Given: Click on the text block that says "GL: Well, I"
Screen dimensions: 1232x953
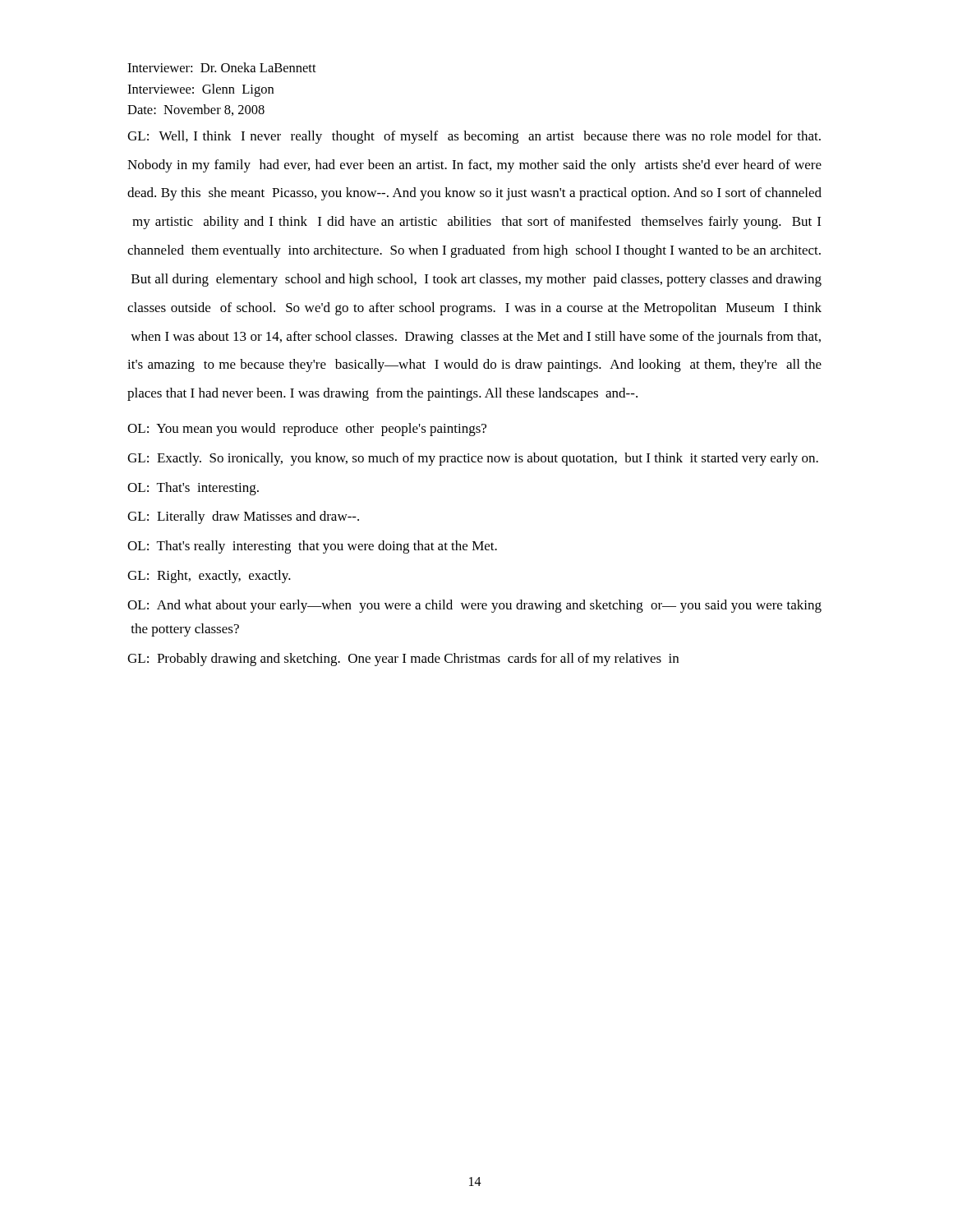Looking at the screenshot, I should (474, 264).
